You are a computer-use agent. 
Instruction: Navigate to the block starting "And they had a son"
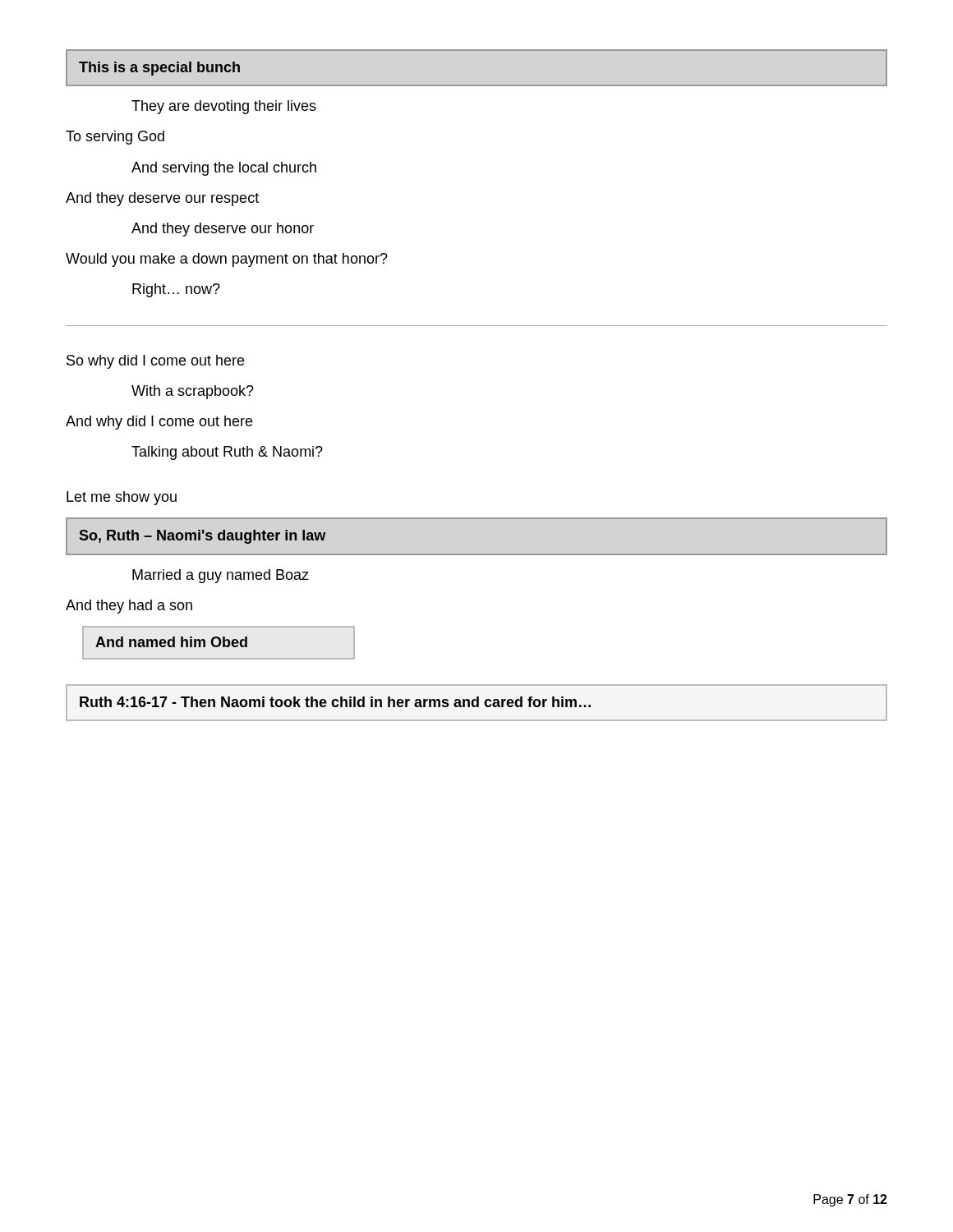click(129, 605)
